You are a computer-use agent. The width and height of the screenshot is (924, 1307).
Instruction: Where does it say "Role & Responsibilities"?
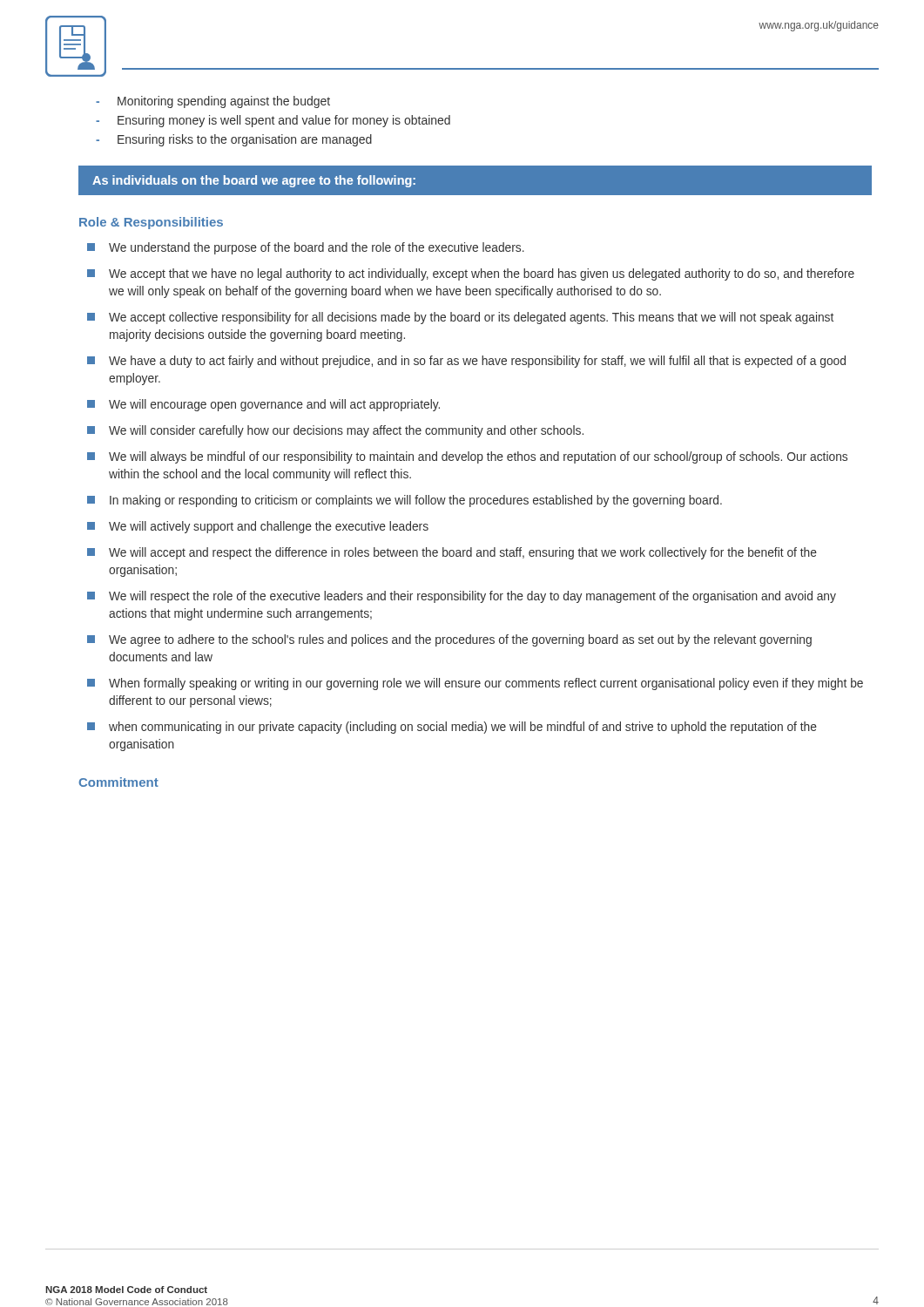[x=151, y=222]
